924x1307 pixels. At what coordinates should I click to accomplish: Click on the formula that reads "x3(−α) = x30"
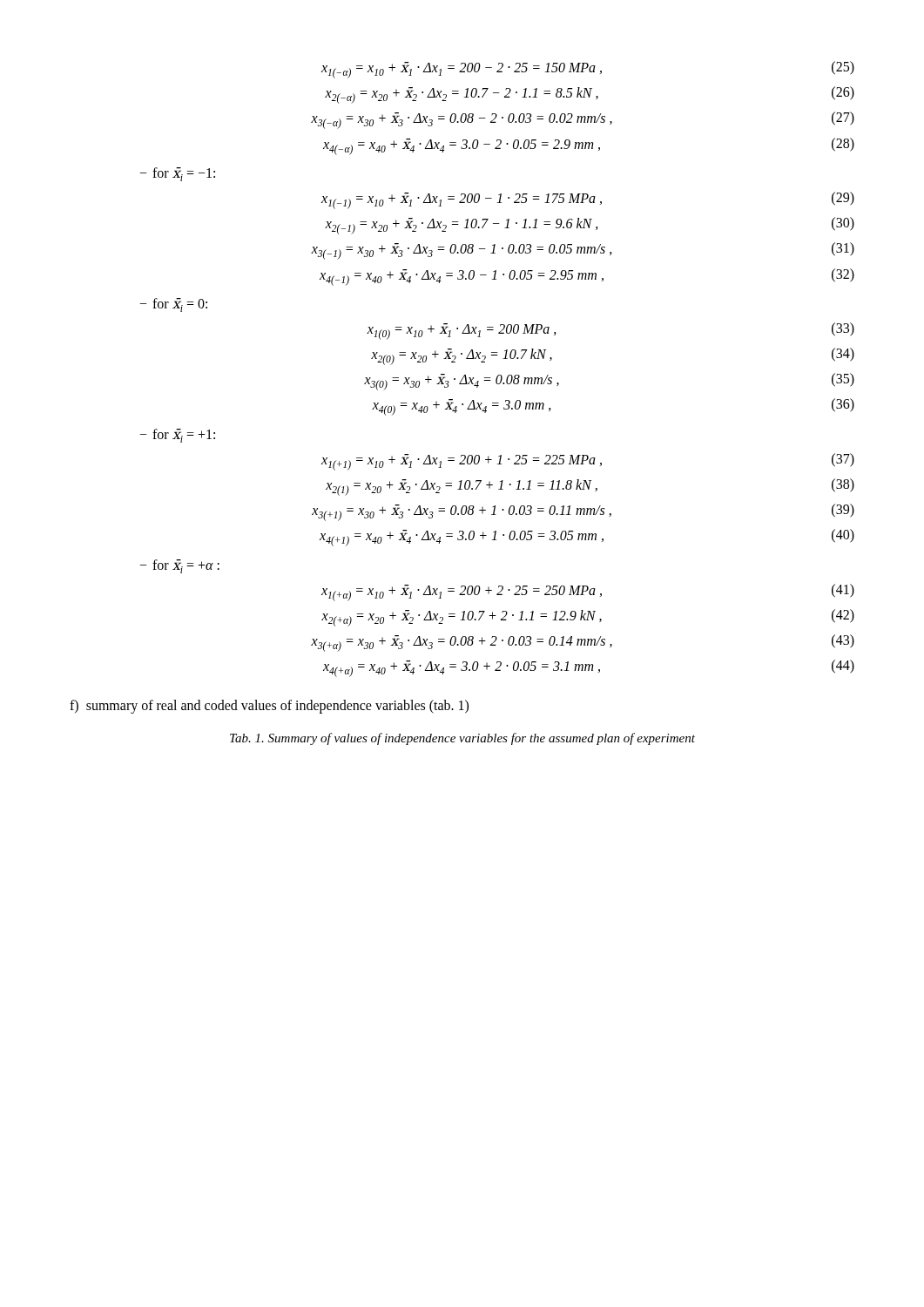[462, 119]
